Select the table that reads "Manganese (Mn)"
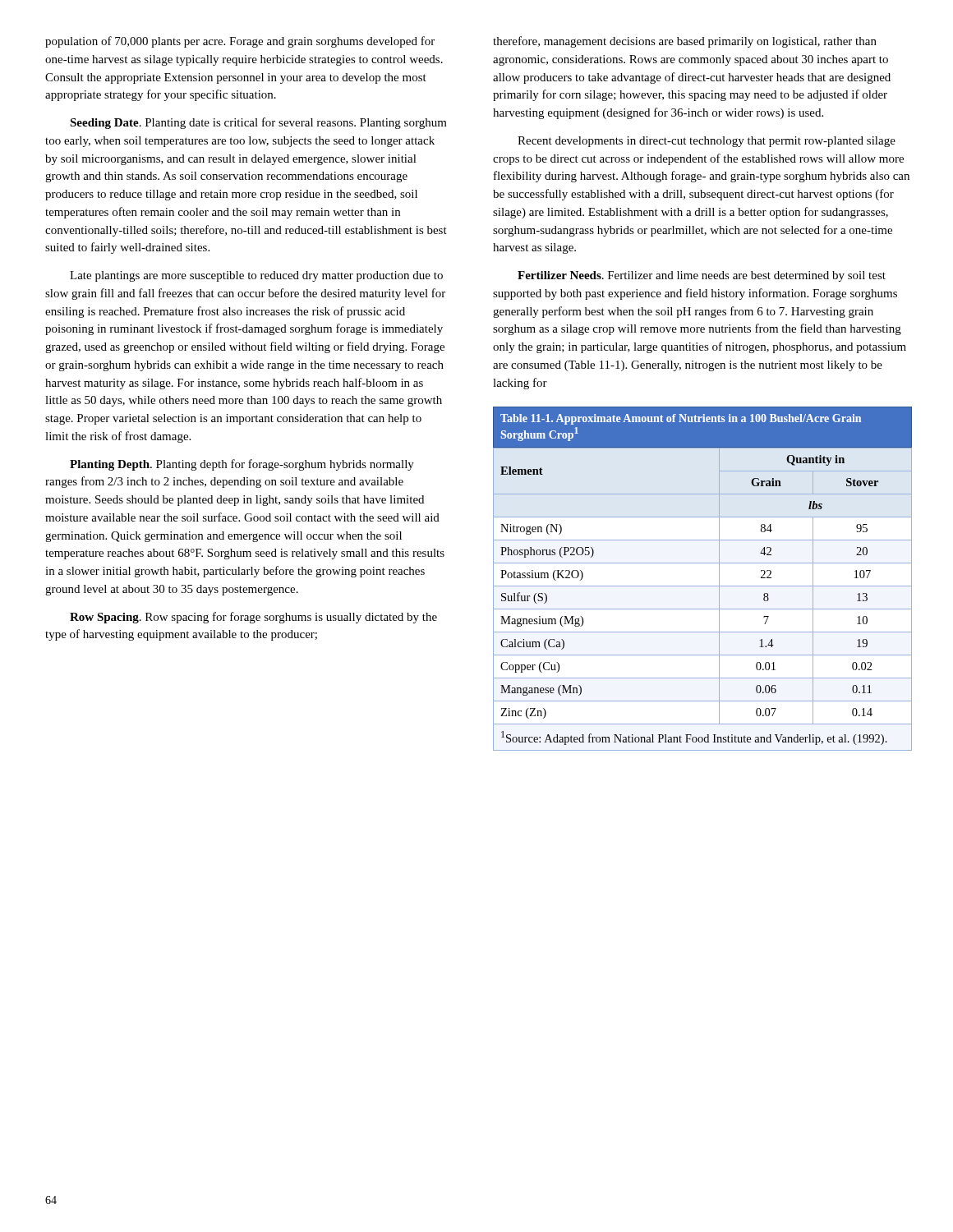The width and height of the screenshot is (953, 1232). (702, 579)
